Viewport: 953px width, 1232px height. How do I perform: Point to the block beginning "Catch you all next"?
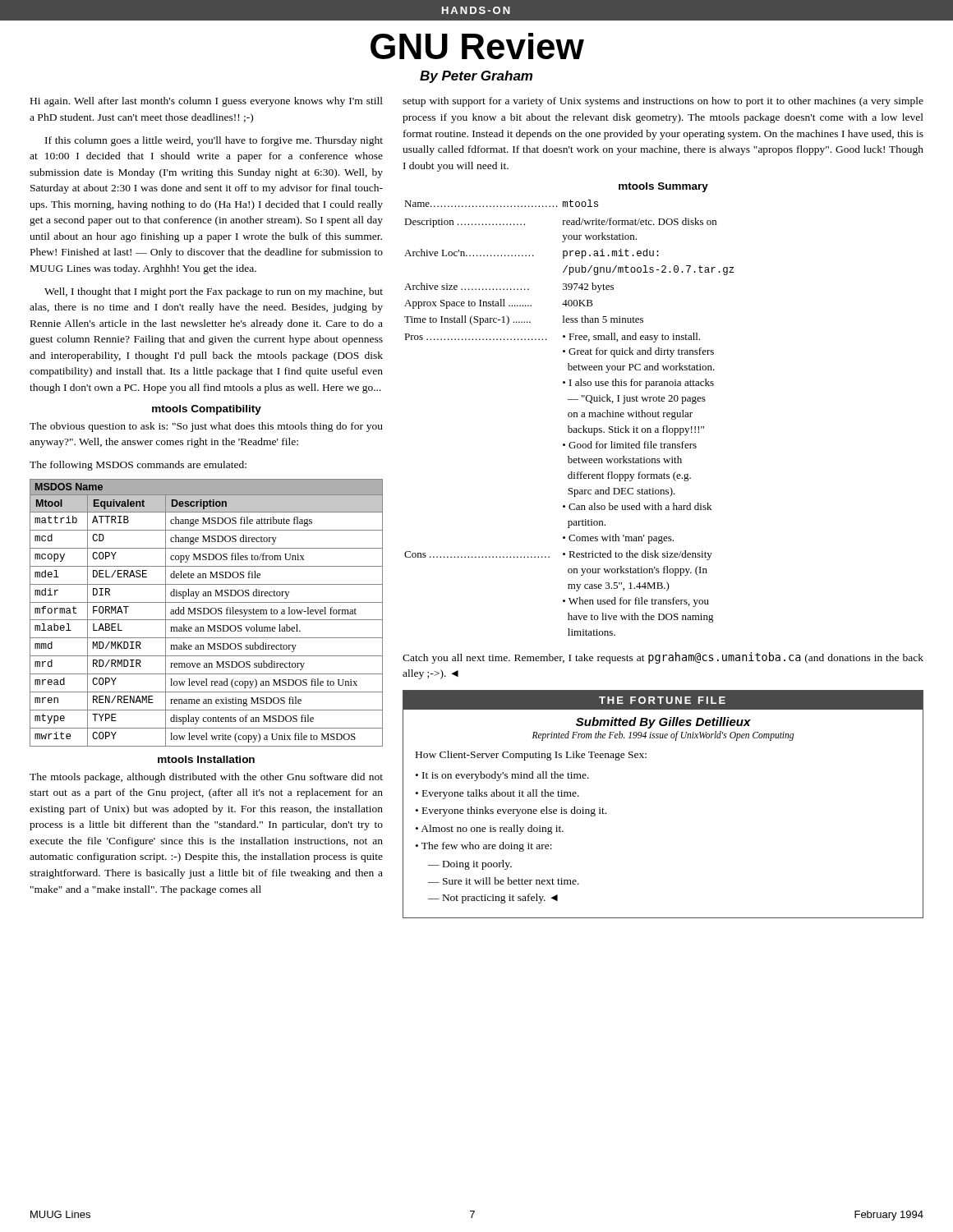(663, 665)
